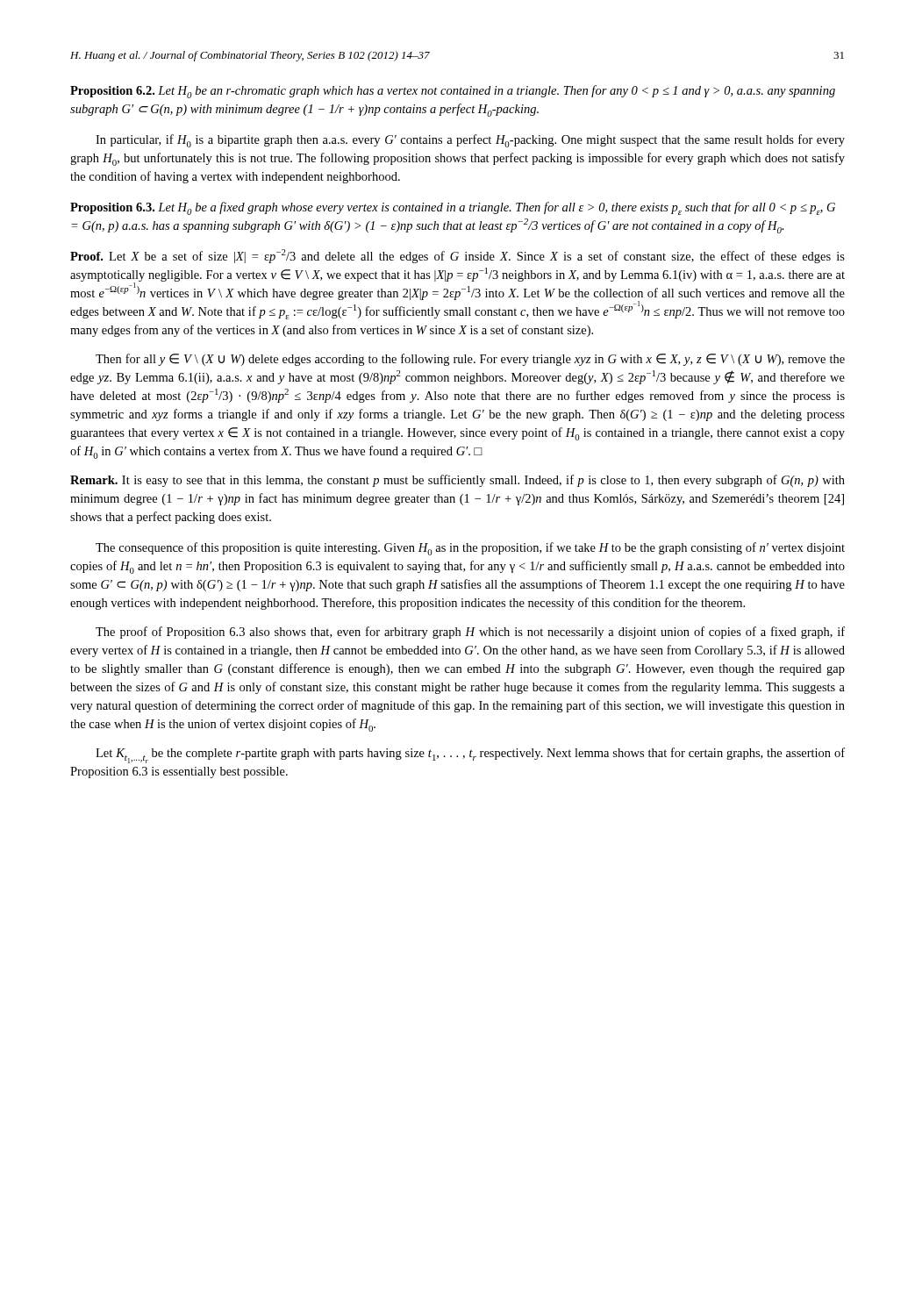Locate the block of text that opens with "Then for all y ∈ V \ (X"
The height and width of the screenshot is (1316, 915).
click(458, 405)
